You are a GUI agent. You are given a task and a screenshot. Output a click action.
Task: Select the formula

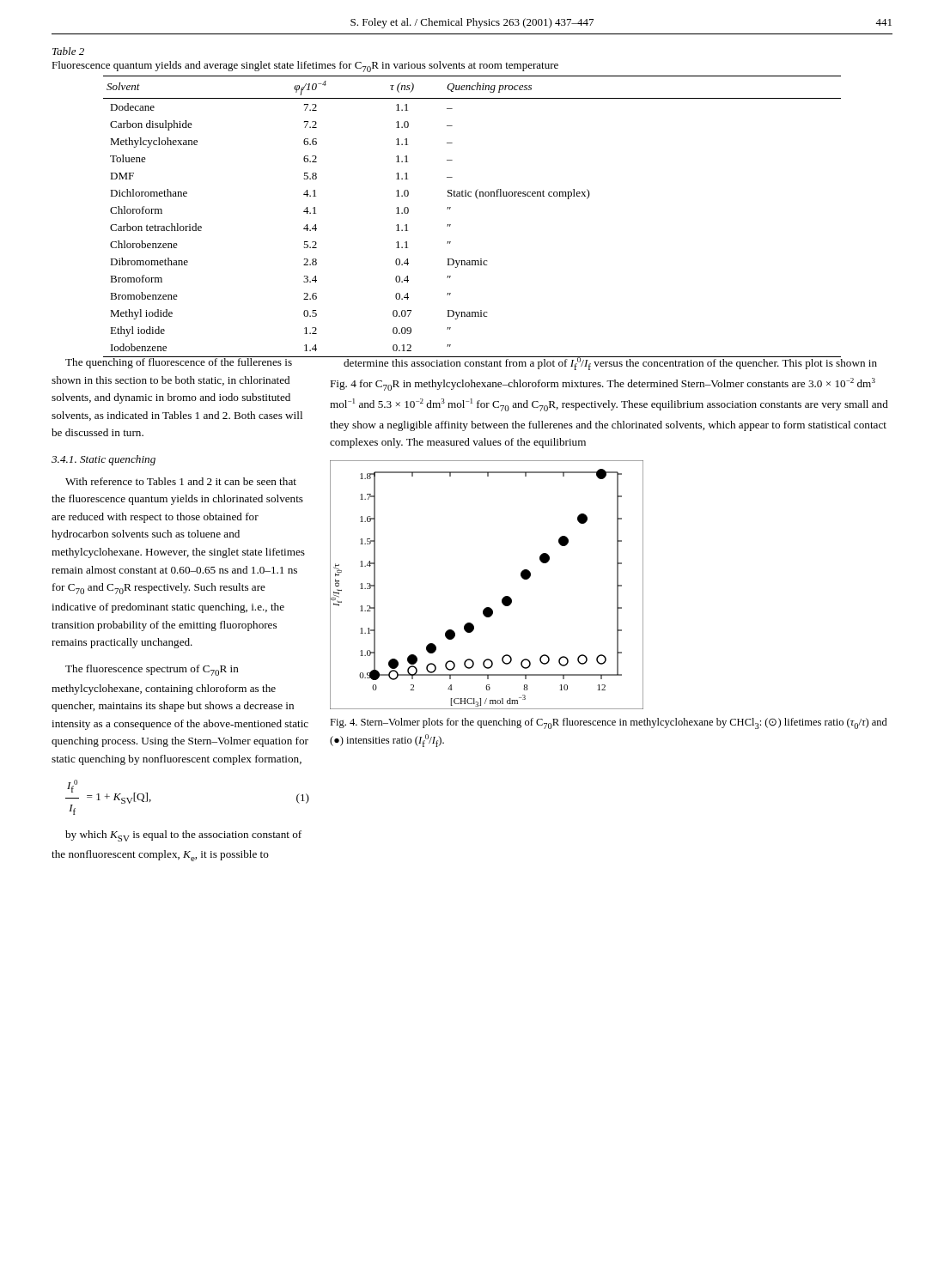[187, 798]
